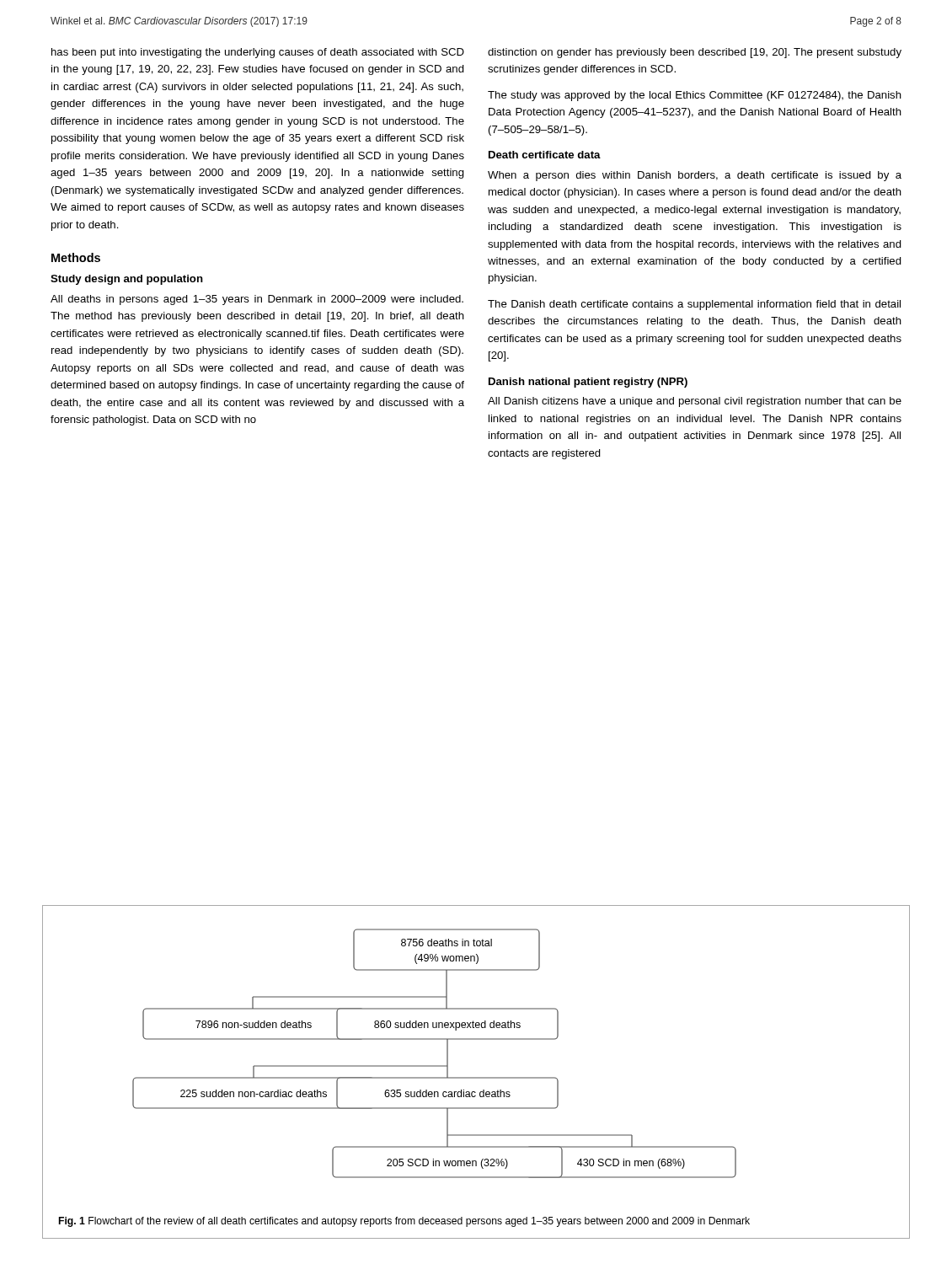This screenshot has width=952, height=1264.
Task: Select the block starting "distinction on gender"
Action: click(x=695, y=91)
